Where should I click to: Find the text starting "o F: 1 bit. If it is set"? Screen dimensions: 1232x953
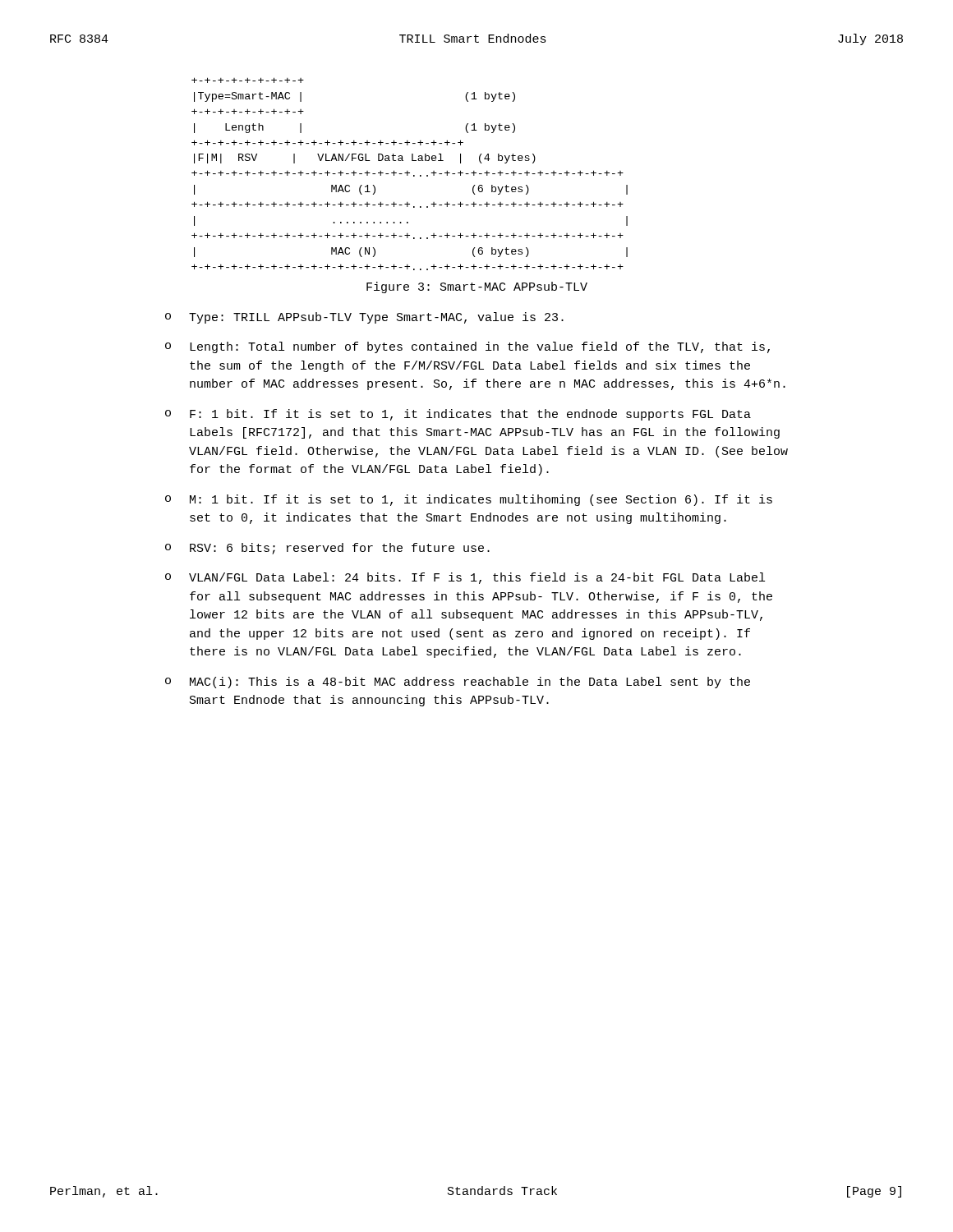click(476, 443)
